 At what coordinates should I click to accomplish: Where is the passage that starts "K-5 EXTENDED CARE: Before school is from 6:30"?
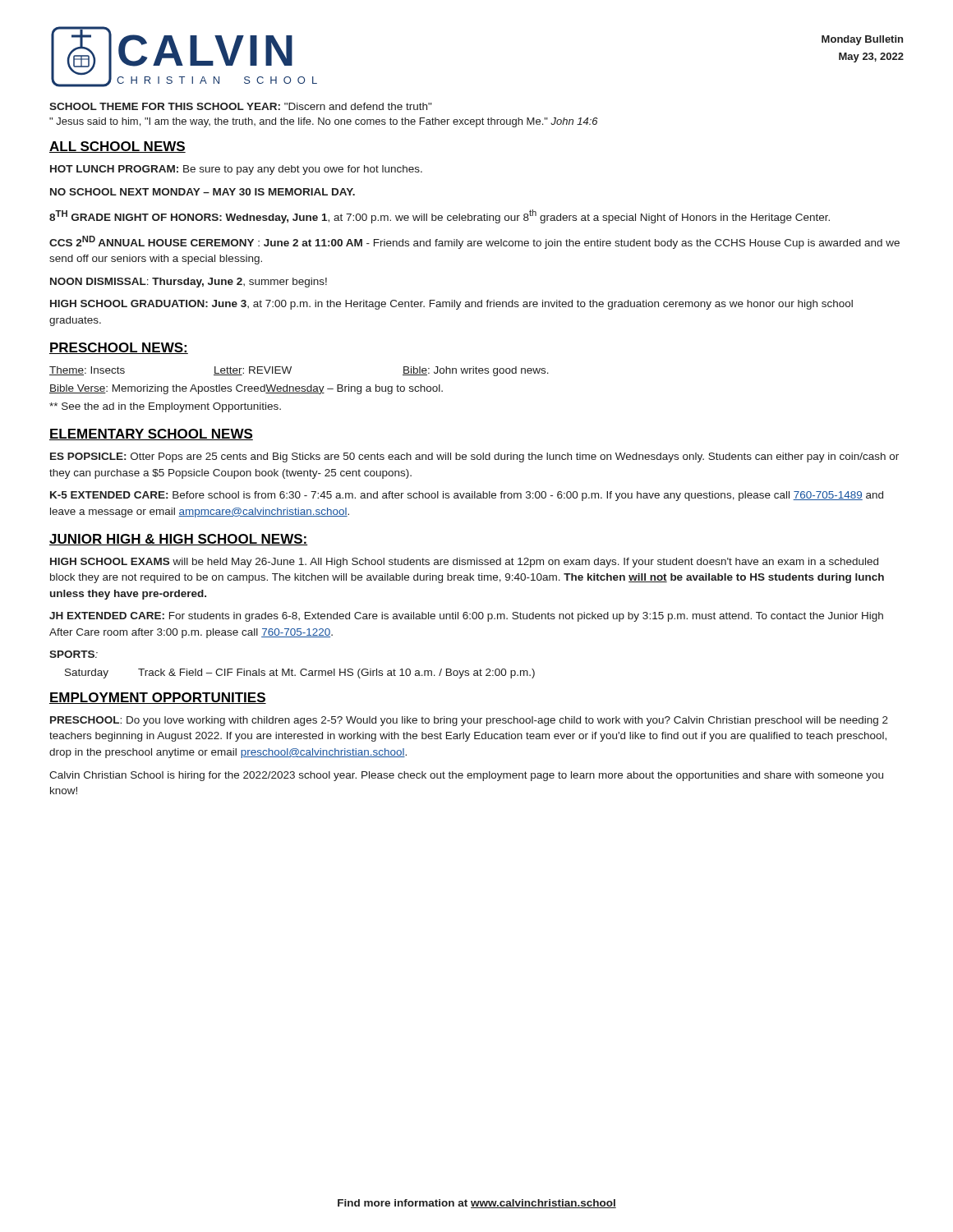467,503
